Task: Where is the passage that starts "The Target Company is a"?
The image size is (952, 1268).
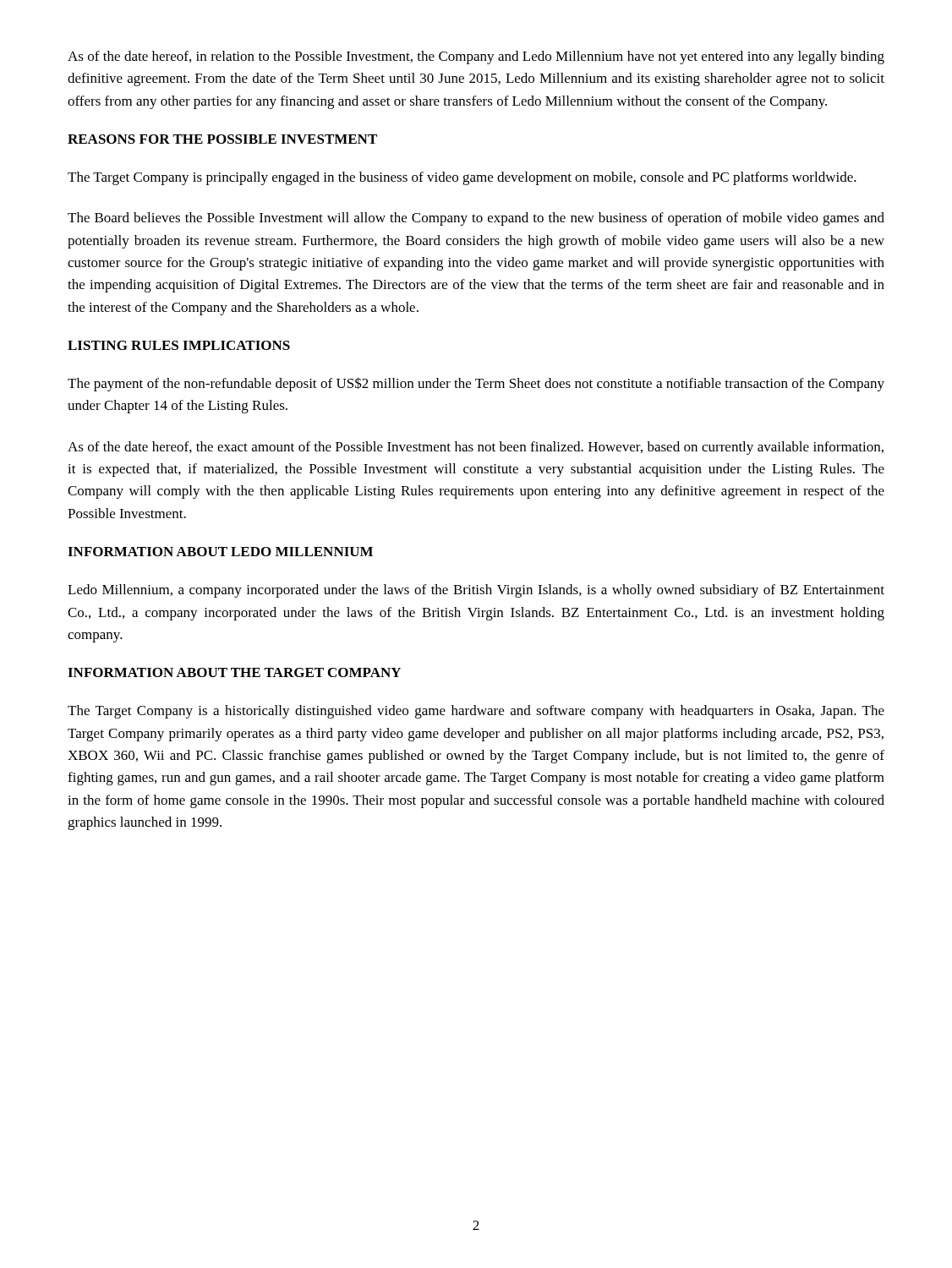Action: click(476, 766)
